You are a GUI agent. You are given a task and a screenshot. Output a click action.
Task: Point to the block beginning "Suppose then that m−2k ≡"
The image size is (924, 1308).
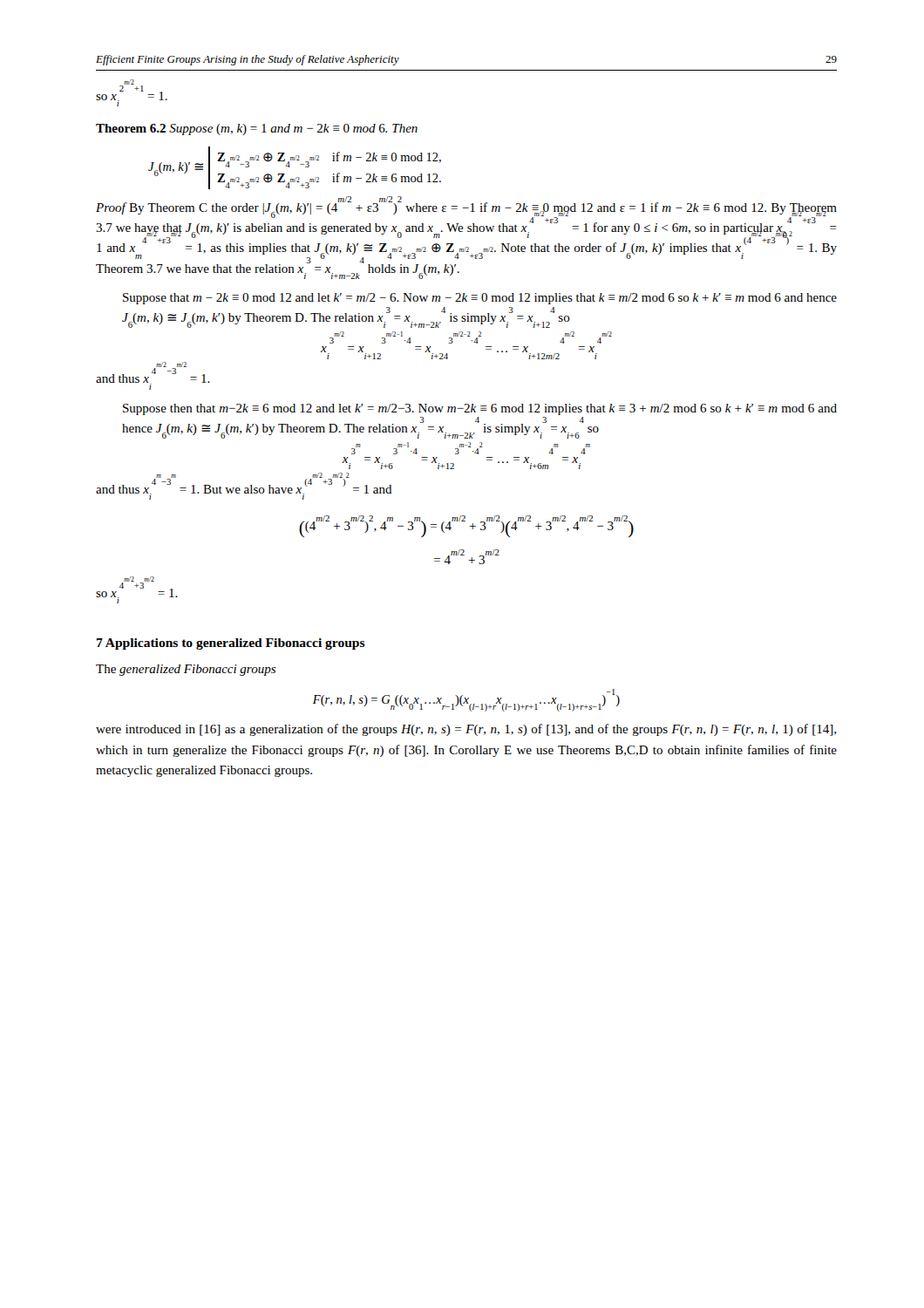pos(479,418)
